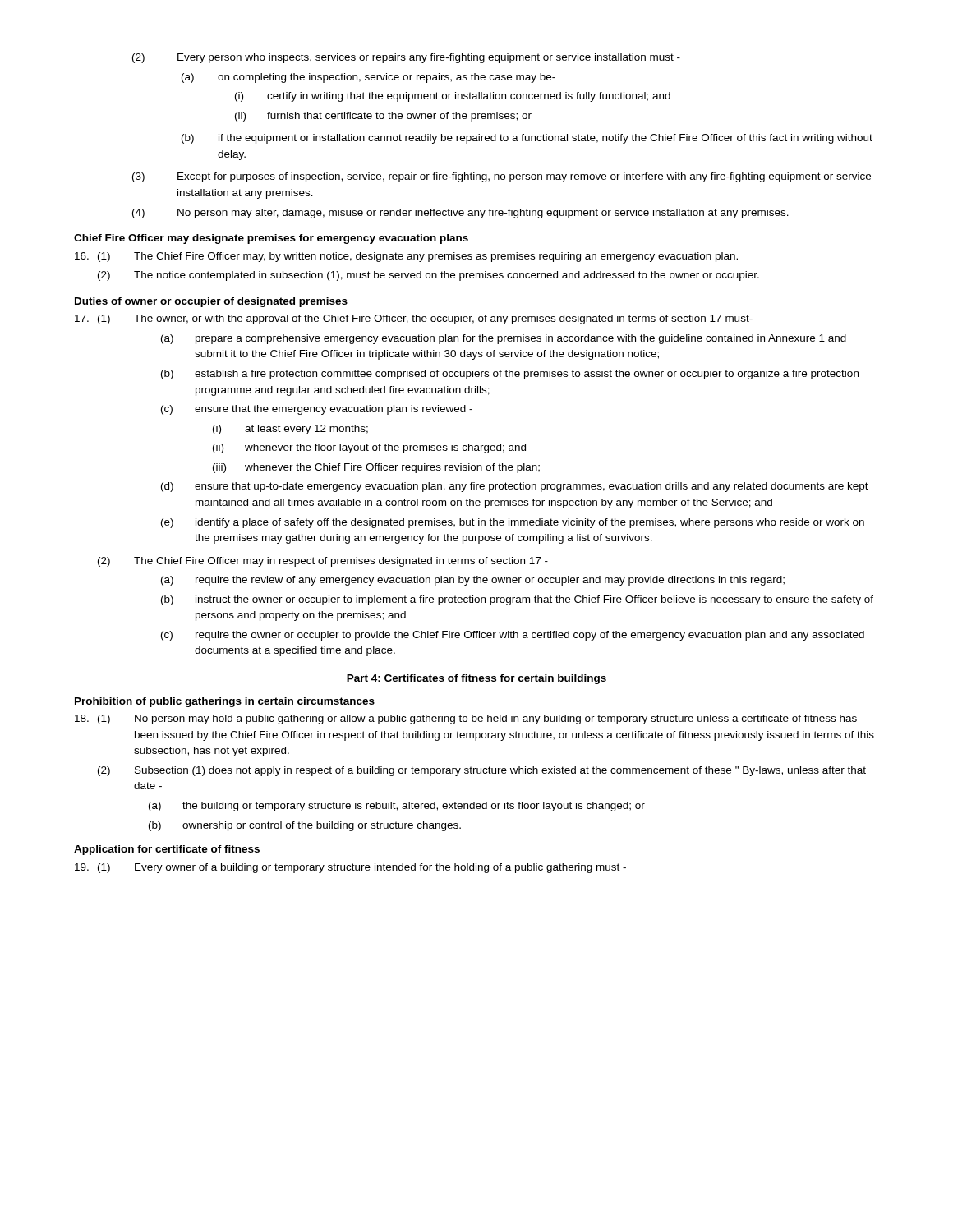The height and width of the screenshot is (1232, 953).
Task: Navigate to the block starting "Application for certificate of fitness"
Action: coord(167,849)
